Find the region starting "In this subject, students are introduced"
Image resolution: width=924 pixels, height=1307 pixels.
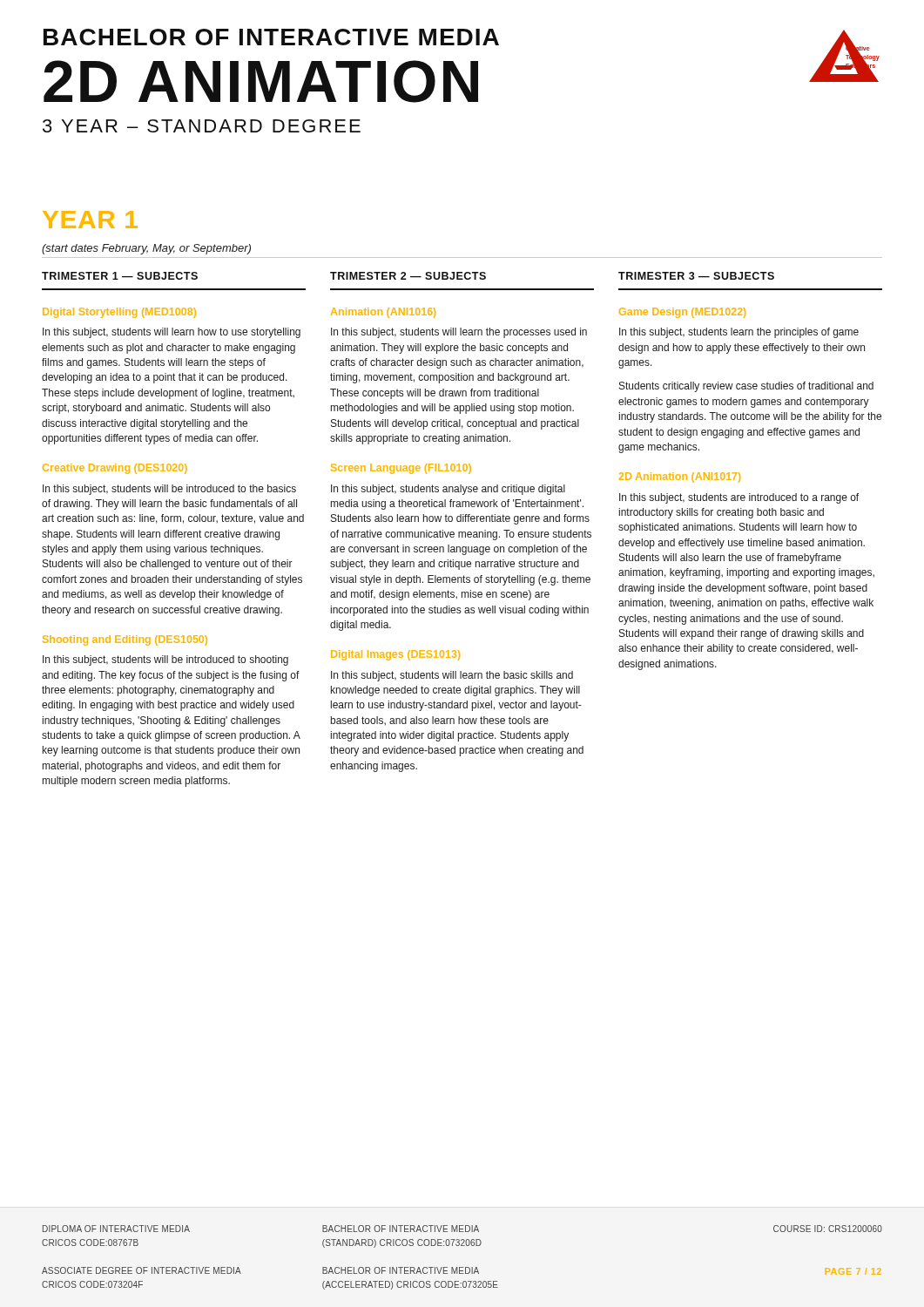747,580
